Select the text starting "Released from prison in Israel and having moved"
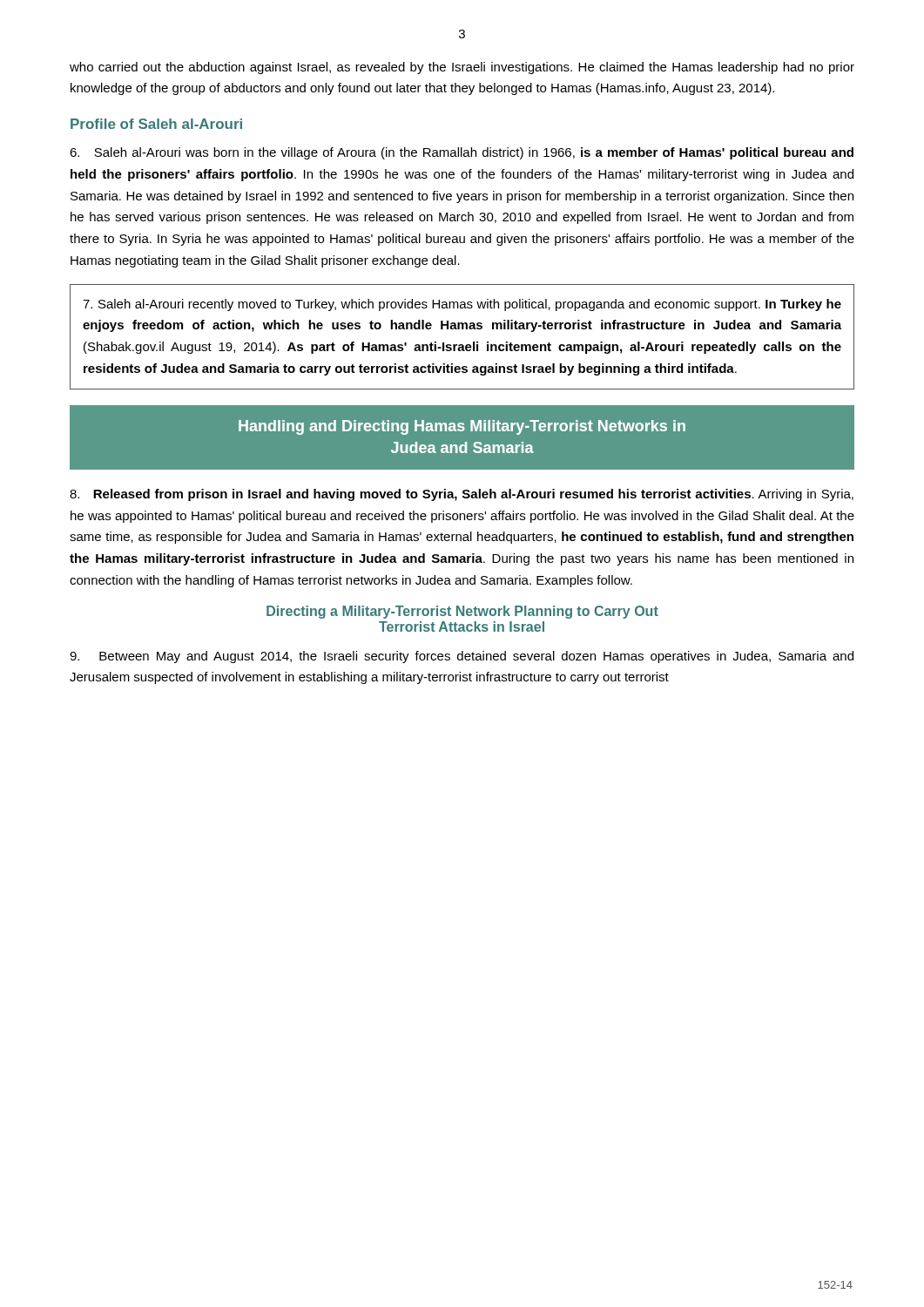Screen dimensions: 1307x924 [462, 537]
